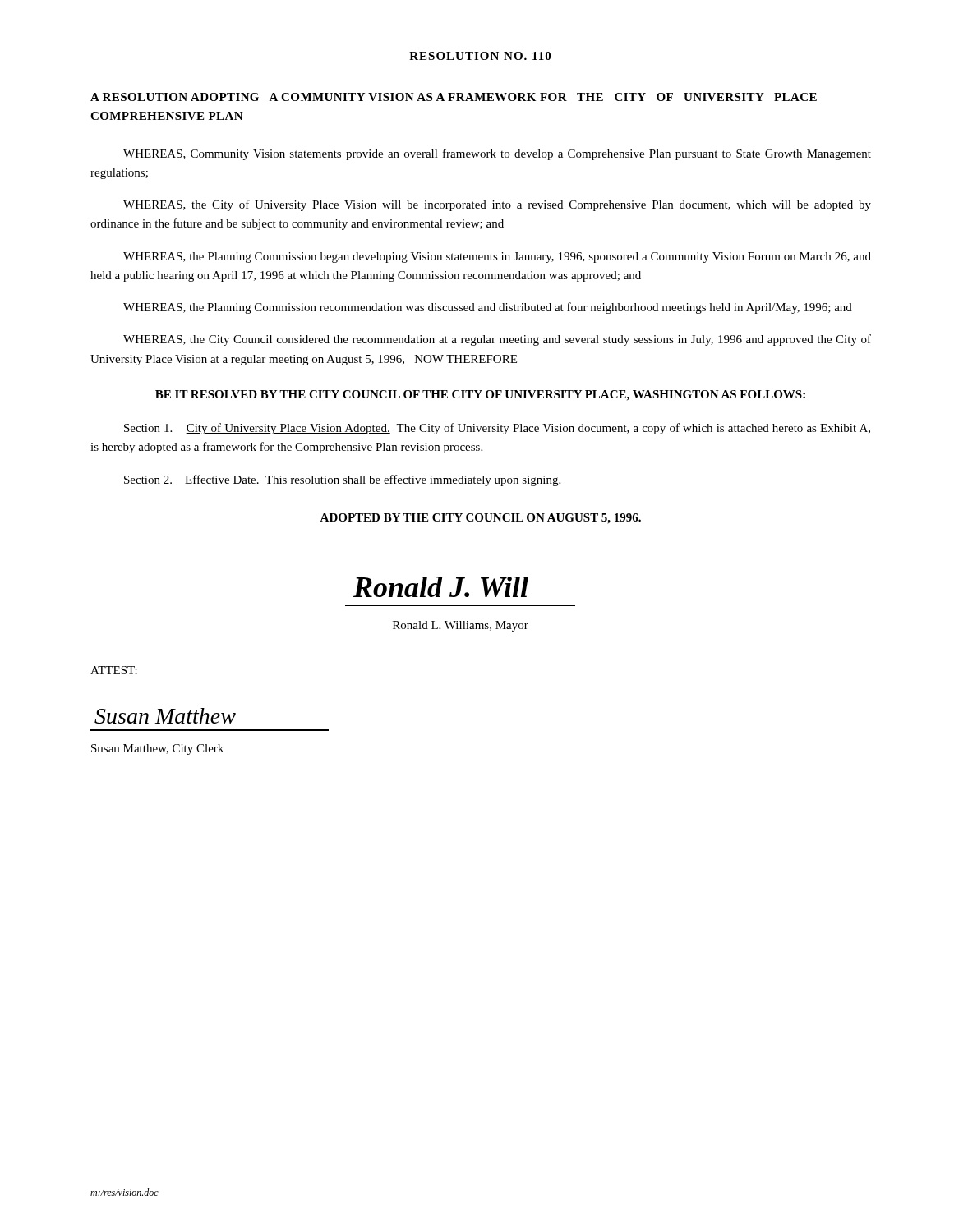Where is the section header that starts "BE IT RESOLVED BY"?
The image size is (954, 1232).
point(481,394)
